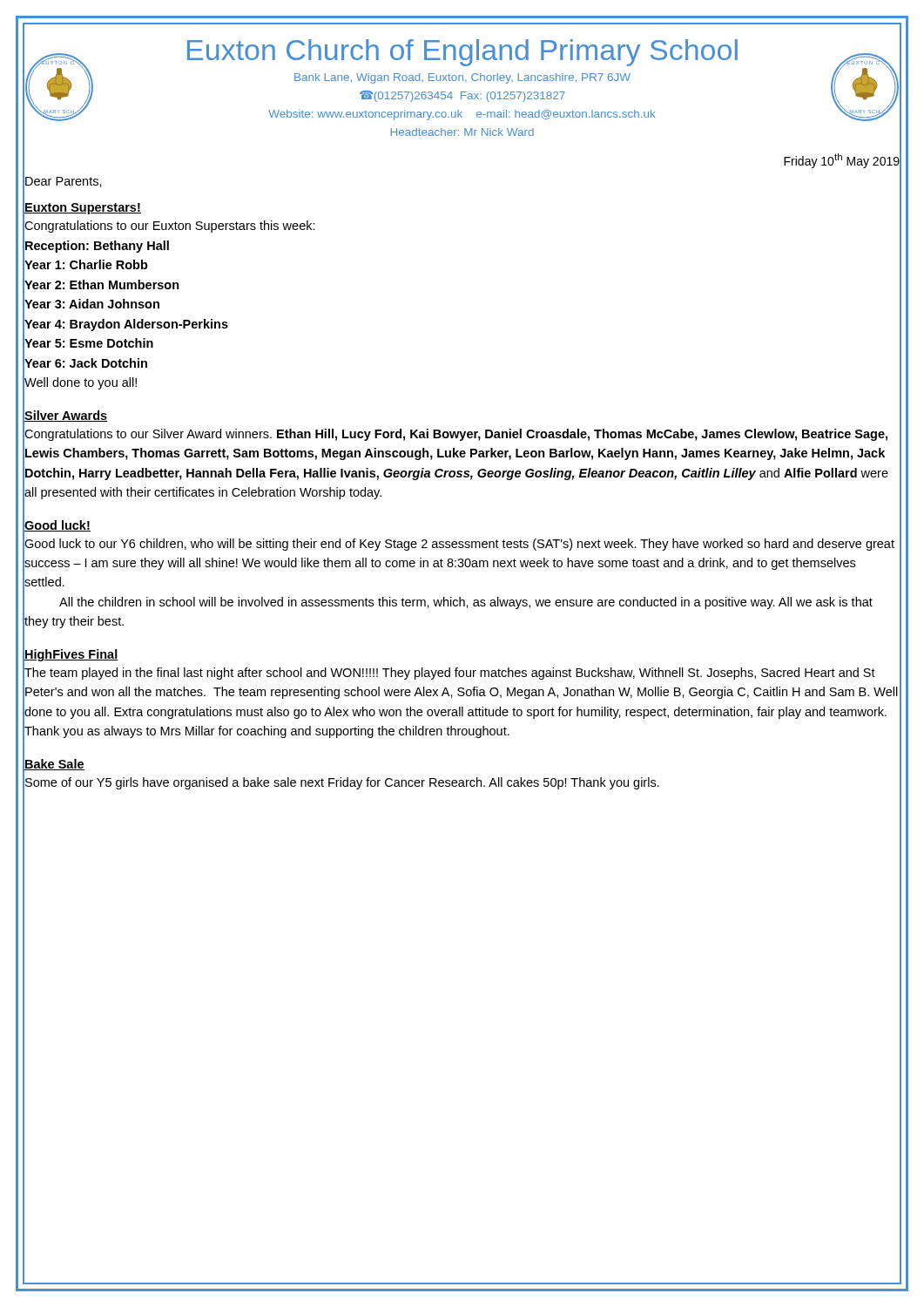Viewport: 924px width, 1307px height.
Task: Select the section header containing "HighFives Final"
Action: click(x=71, y=654)
